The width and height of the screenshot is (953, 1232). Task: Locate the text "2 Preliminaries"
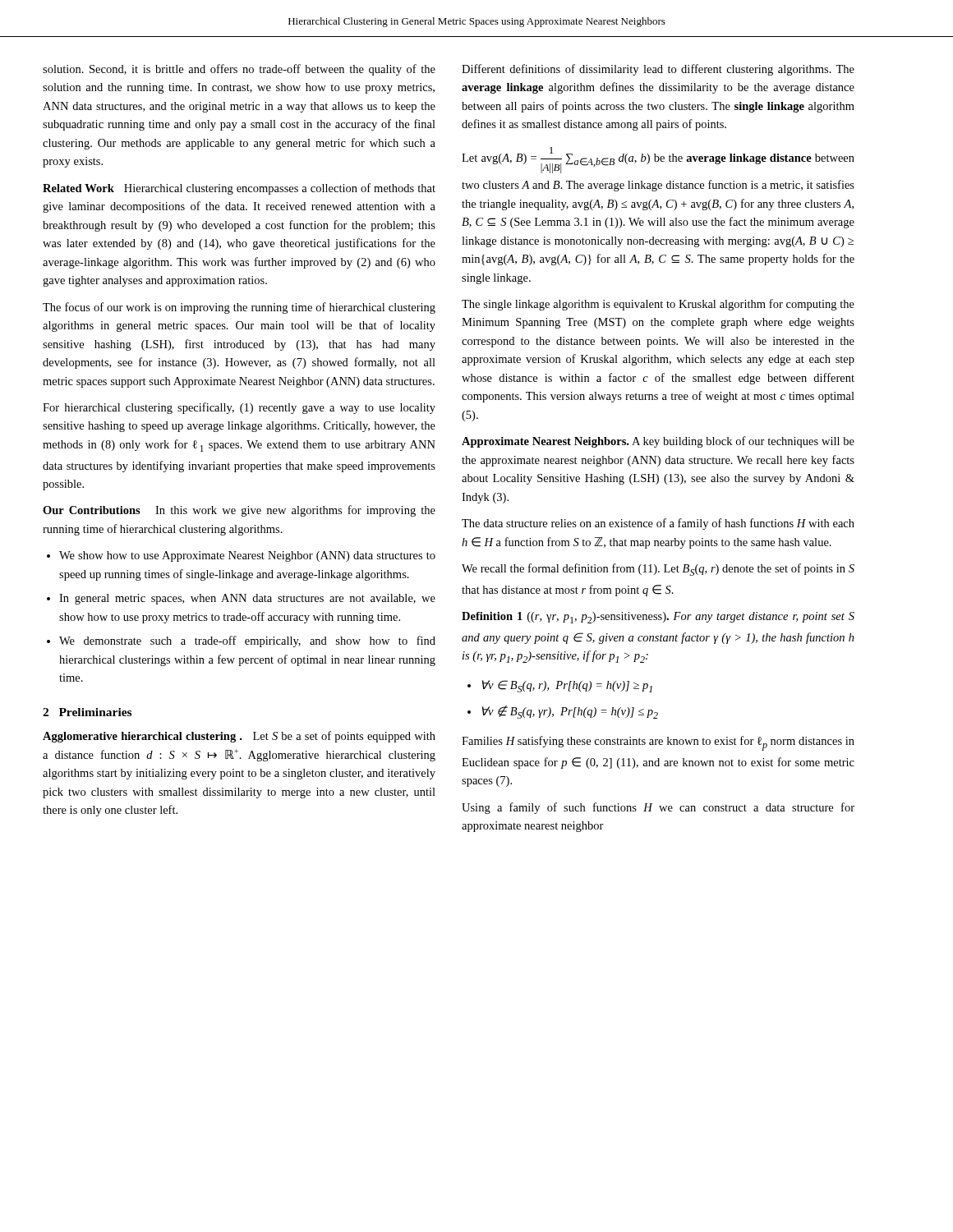pos(87,711)
